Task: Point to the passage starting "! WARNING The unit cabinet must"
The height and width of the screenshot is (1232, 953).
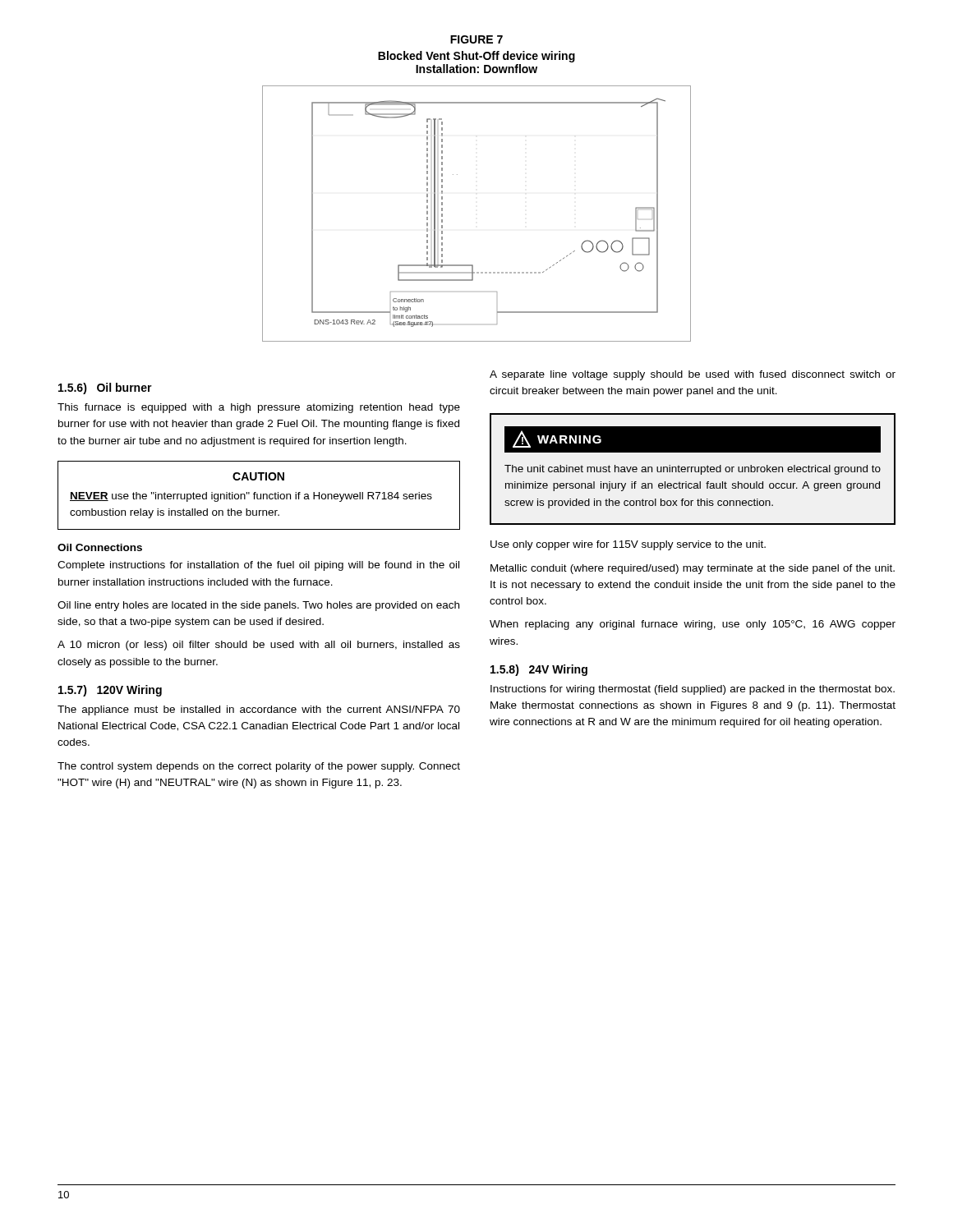Action: [x=693, y=469]
